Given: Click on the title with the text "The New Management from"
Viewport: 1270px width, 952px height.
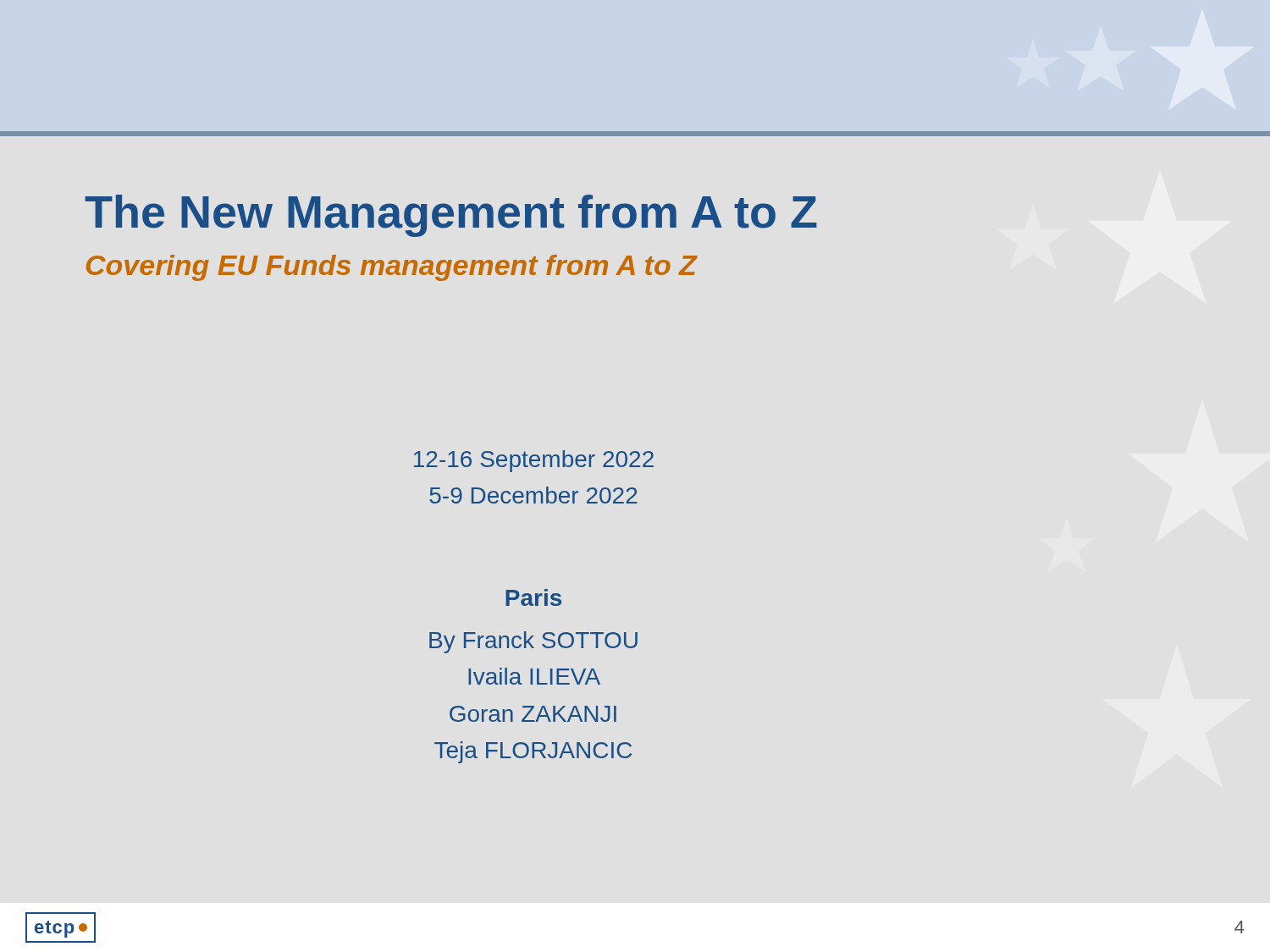Looking at the screenshot, I should click(453, 212).
